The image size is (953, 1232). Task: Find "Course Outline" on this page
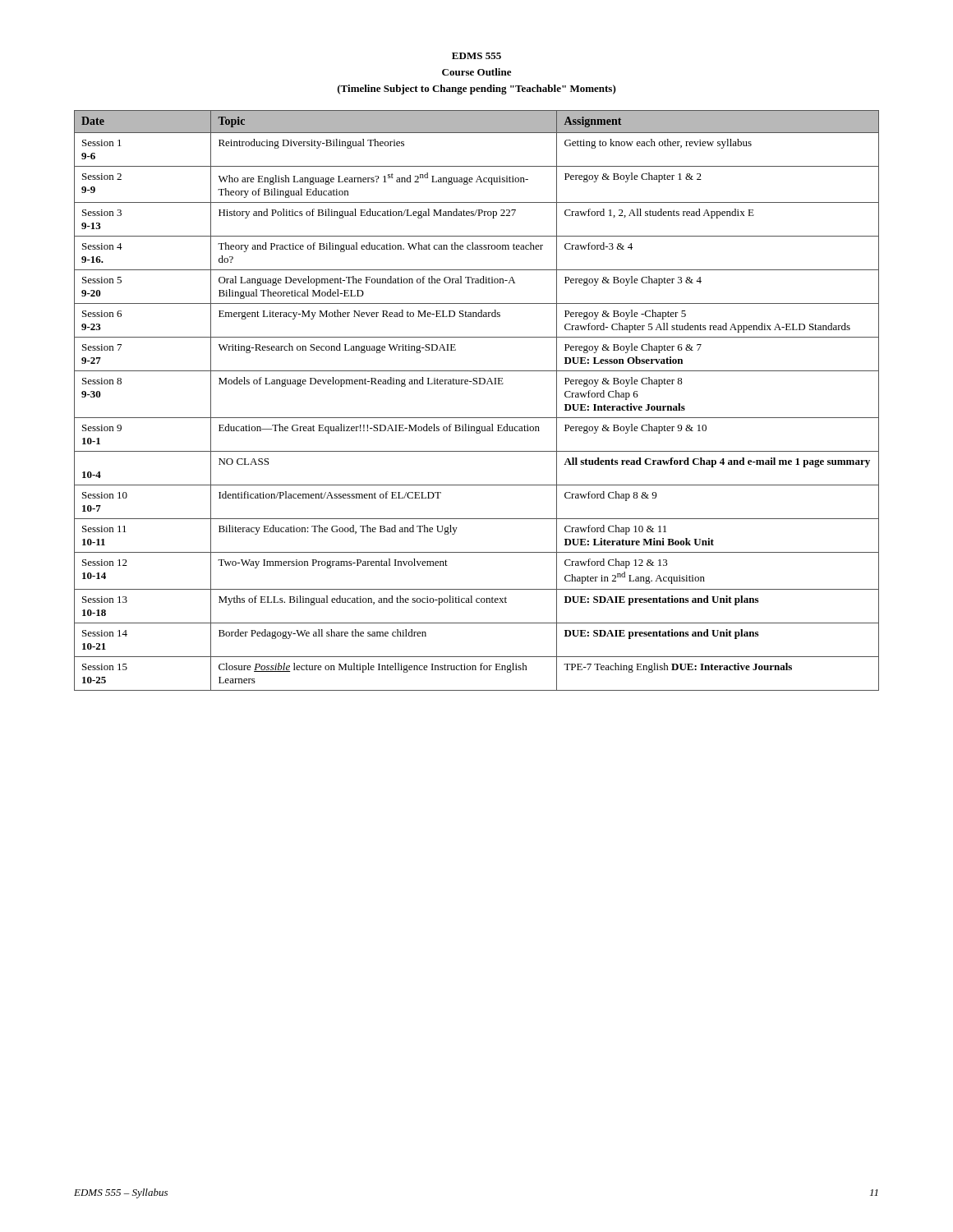476,72
